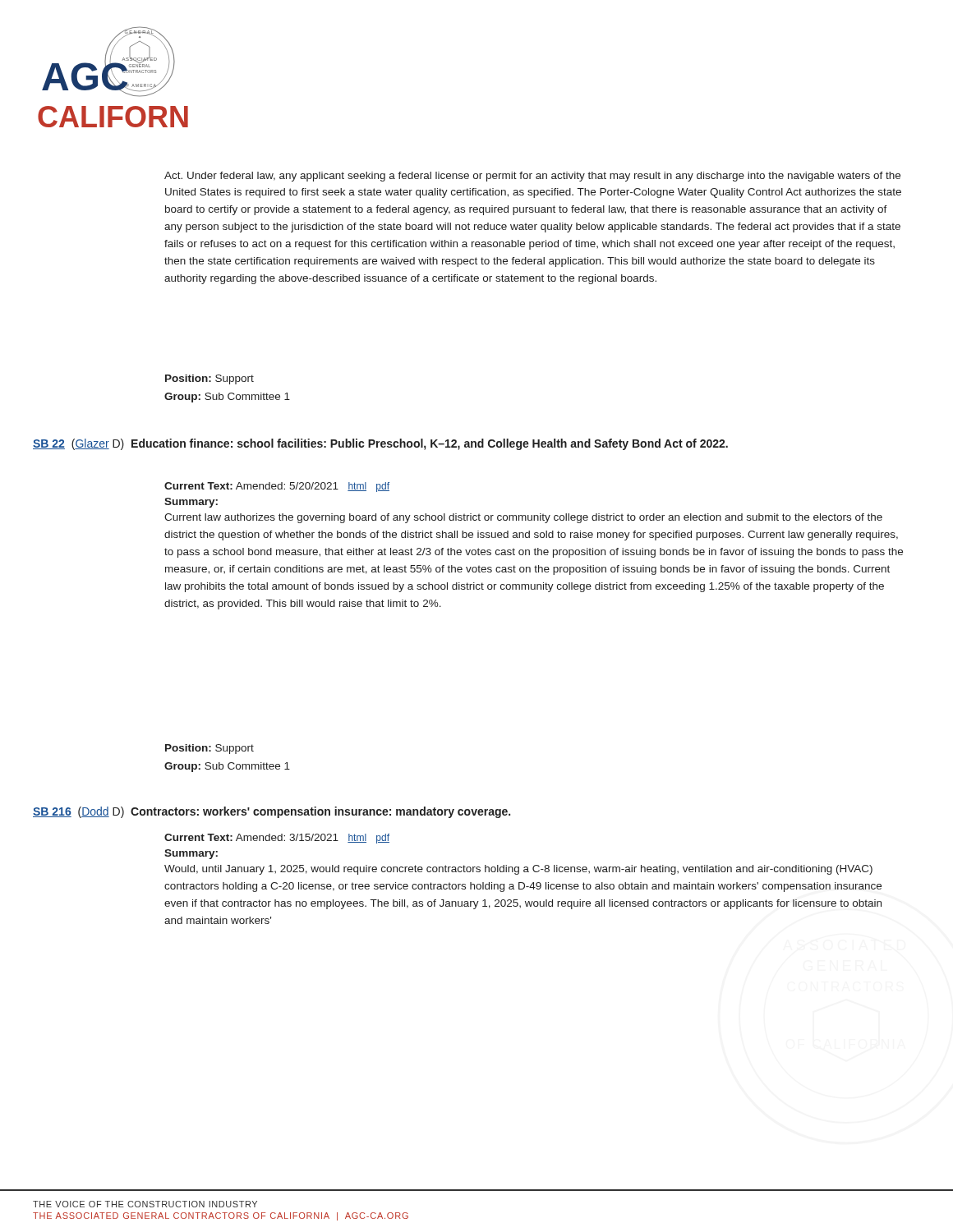953x1232 pixels.
Task: Locate the text block with the text "Current Text: Amended: 3/15/2021 html pdf Summary:"
Action: 534,880
